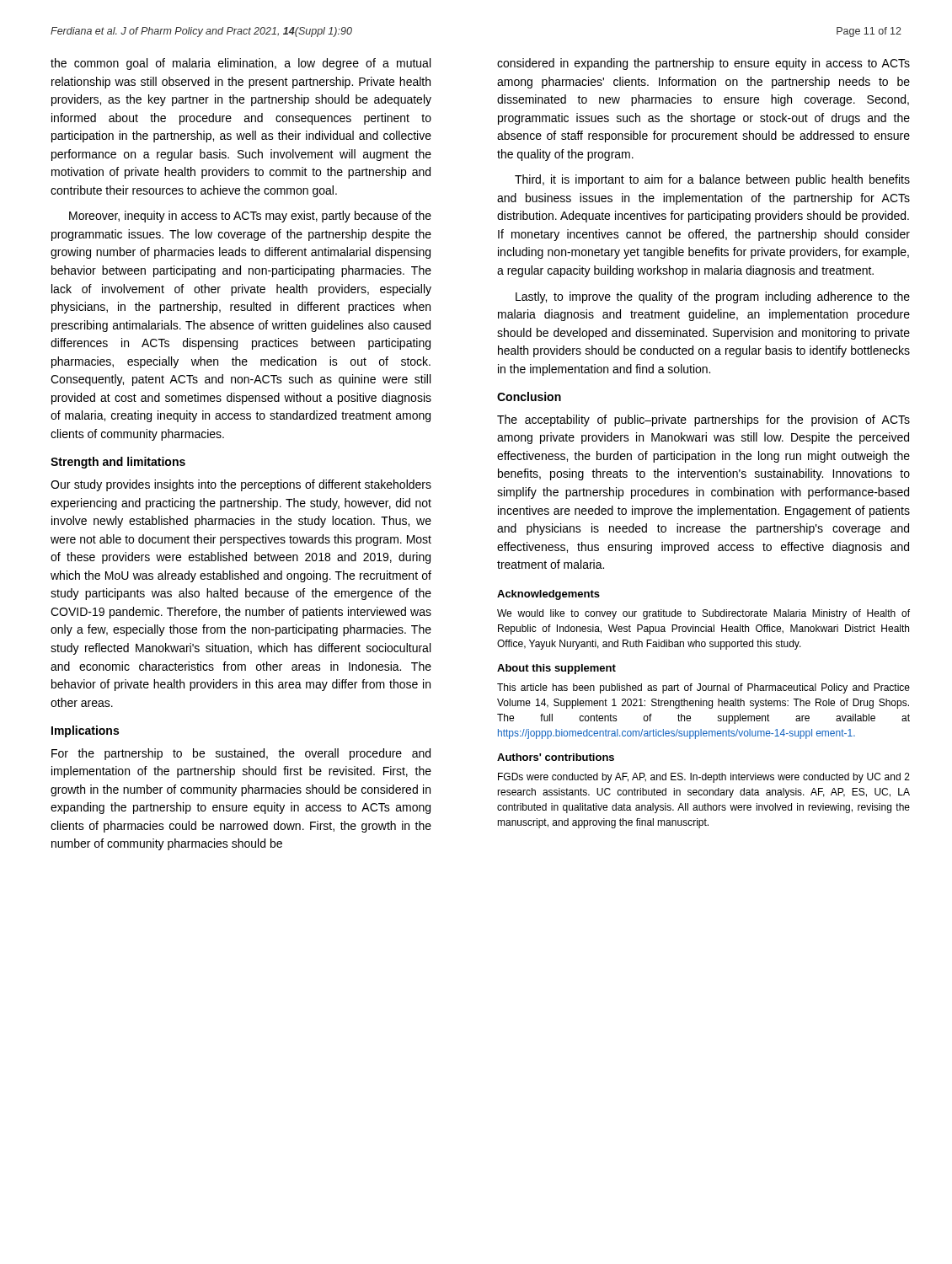Find the section header that says "Strength and limitations"

[118, 462]
